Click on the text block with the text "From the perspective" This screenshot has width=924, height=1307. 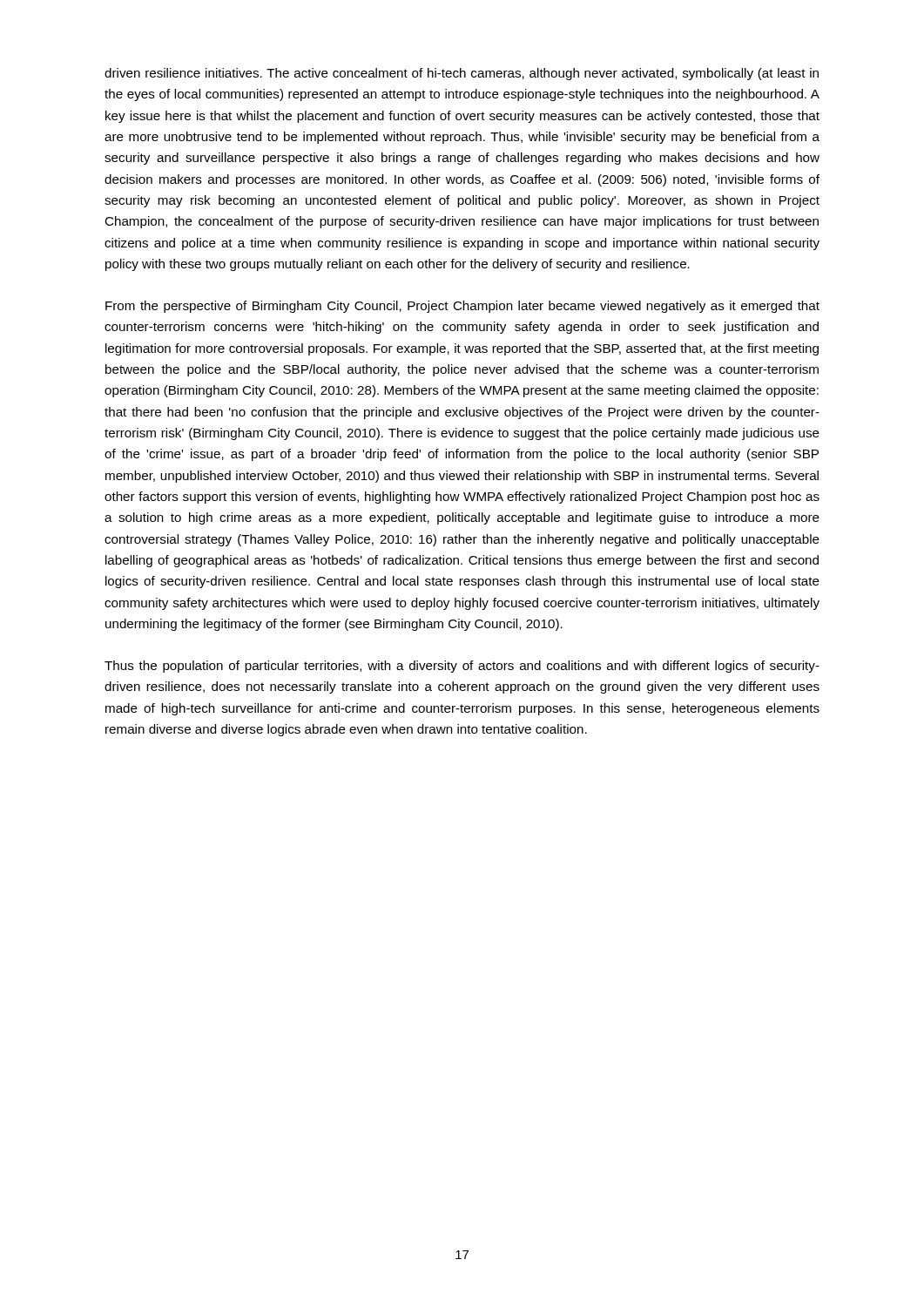pos(462,464)
